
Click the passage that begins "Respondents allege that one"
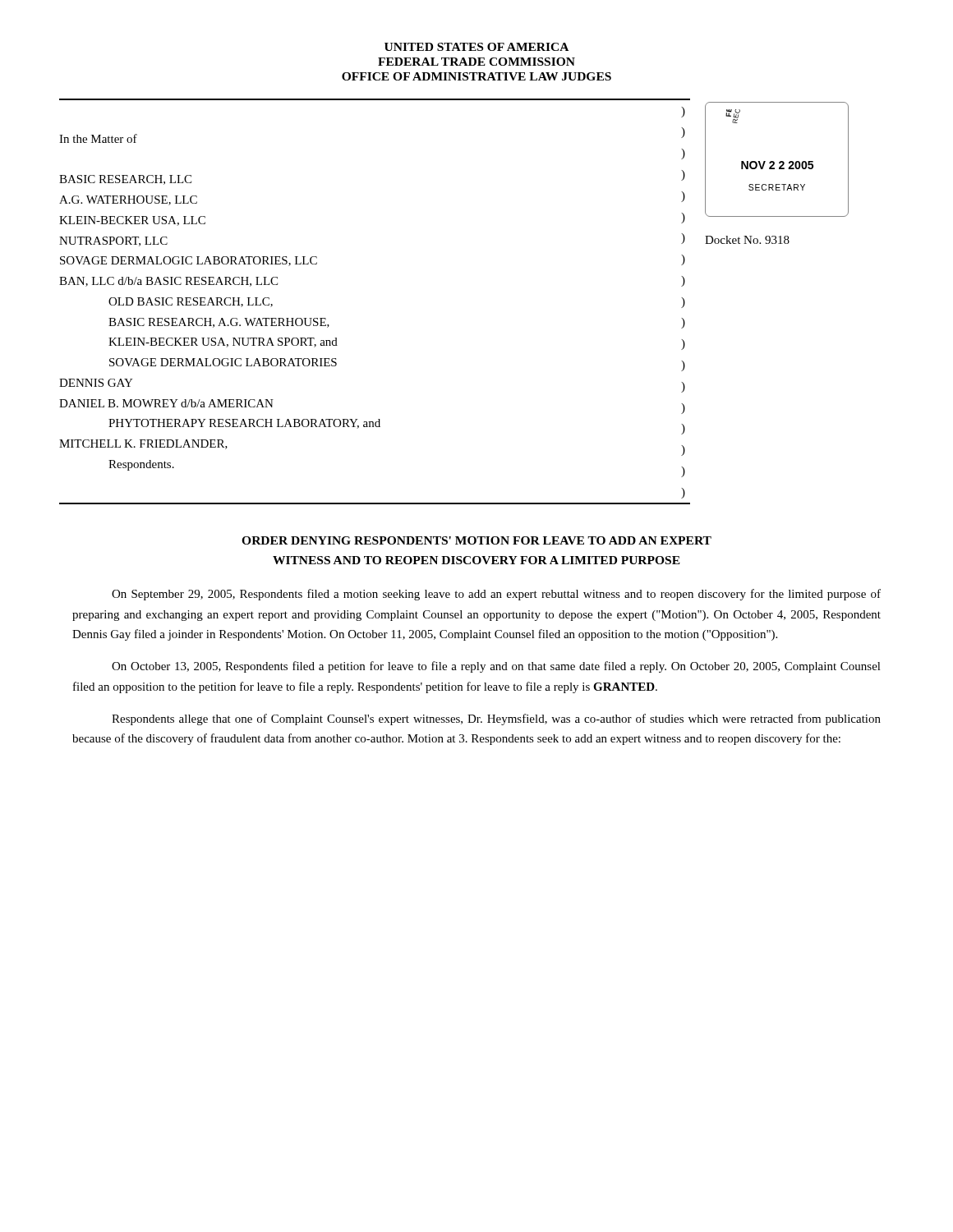click(476, 728)
